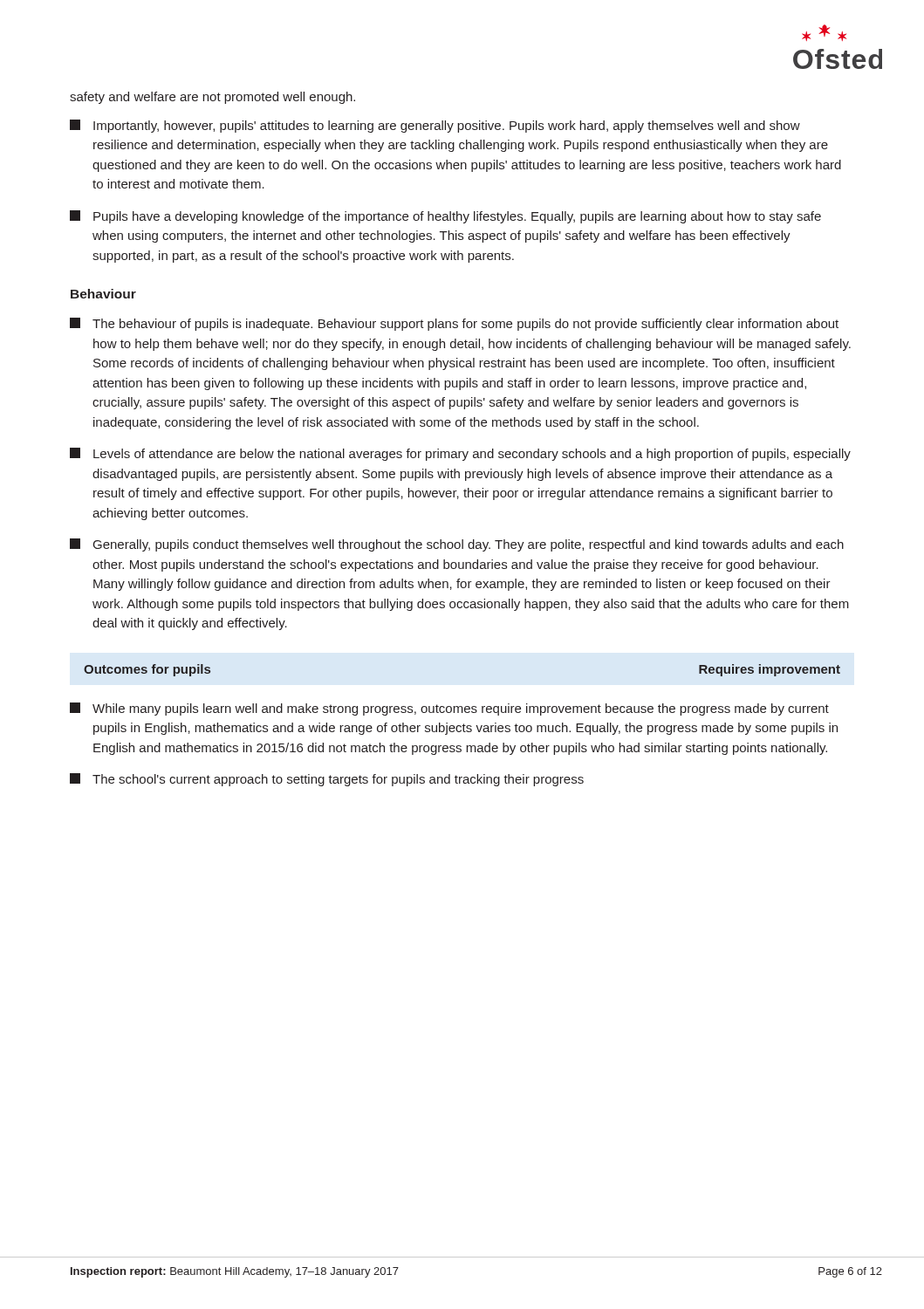This screenshot has width=924, height=1309.
Task: Select the table
Action: 462,668
